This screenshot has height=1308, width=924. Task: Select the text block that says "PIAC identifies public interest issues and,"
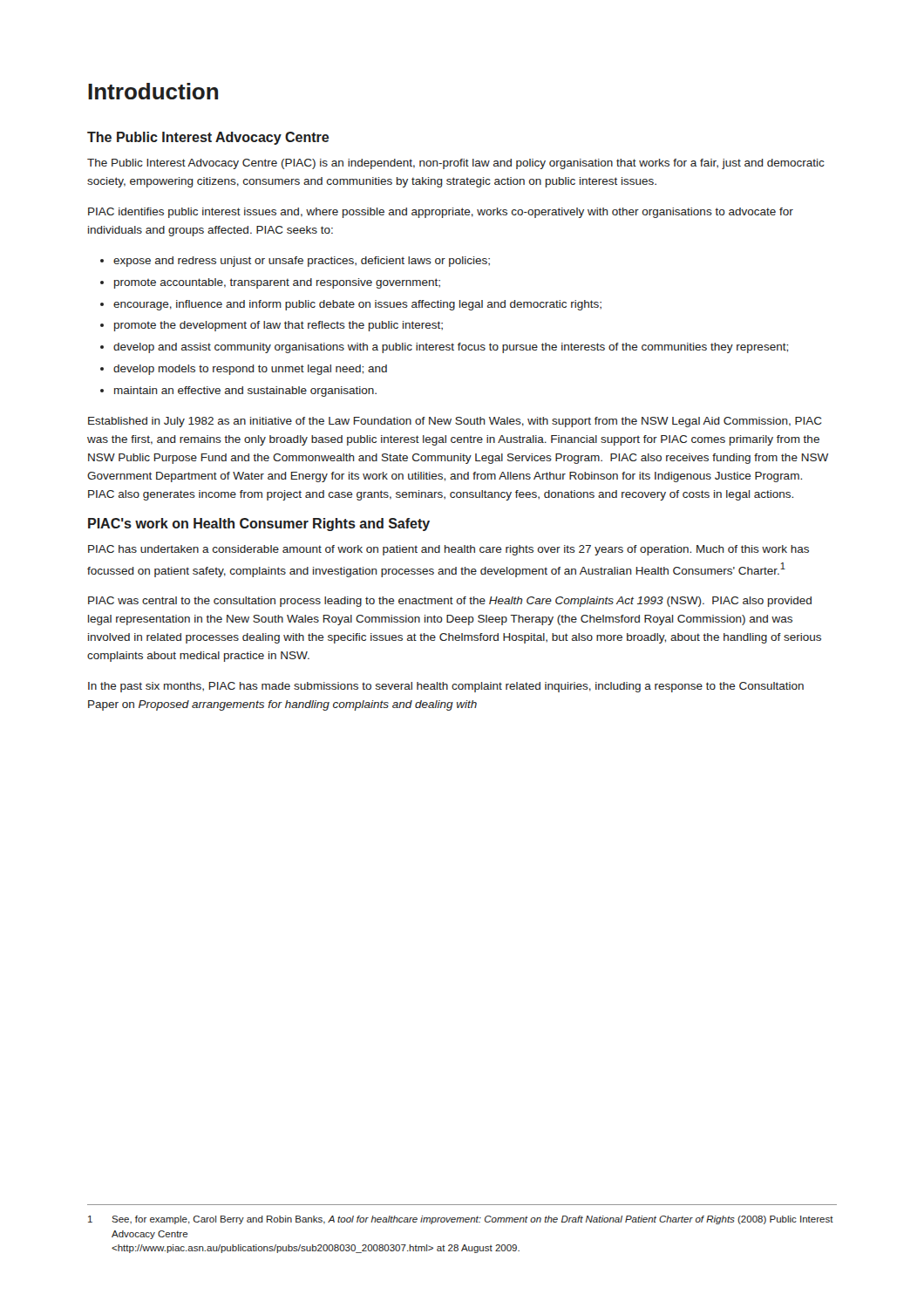tap(440, 220)
